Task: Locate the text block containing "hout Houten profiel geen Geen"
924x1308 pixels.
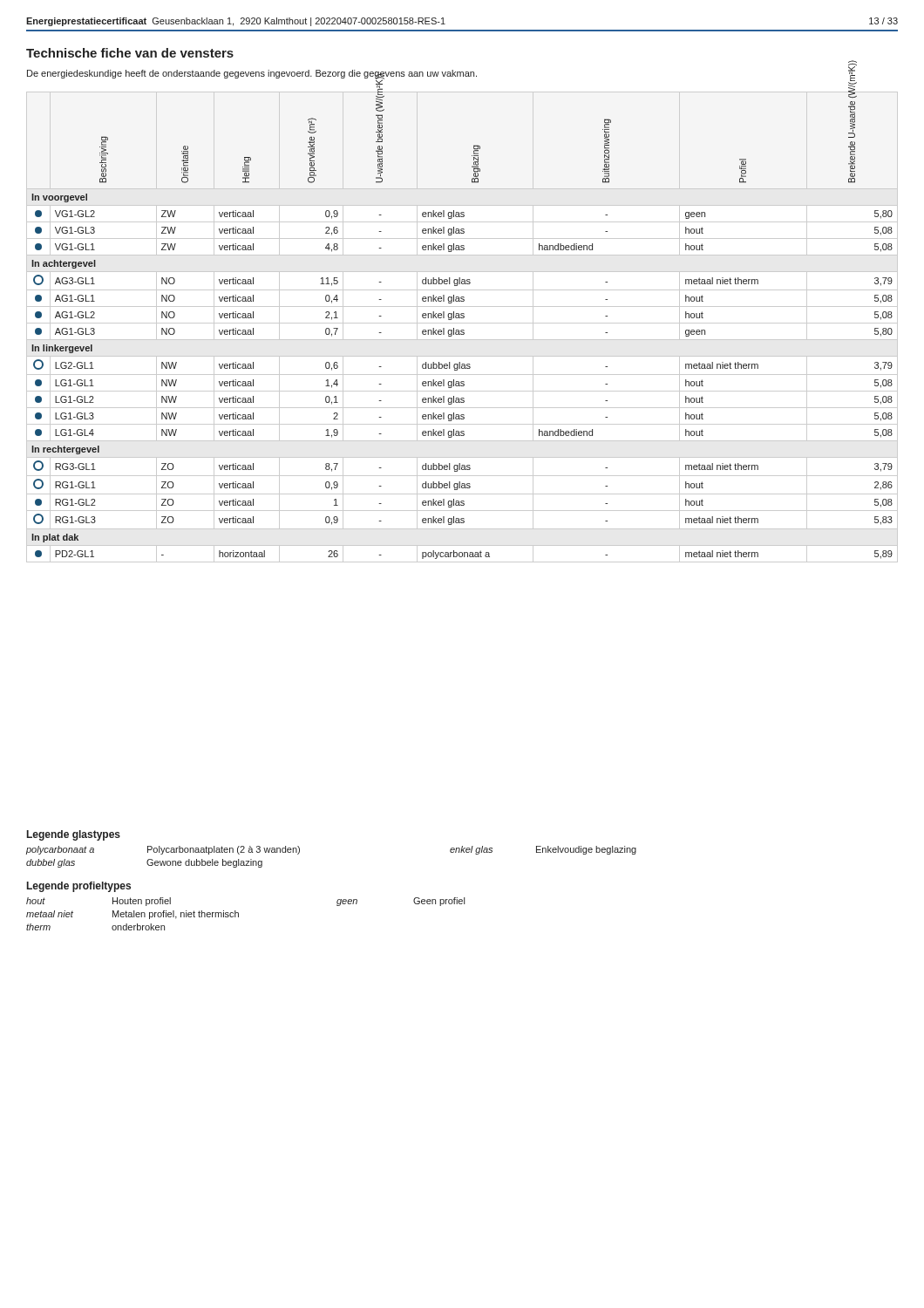Action: coord(462,901)
